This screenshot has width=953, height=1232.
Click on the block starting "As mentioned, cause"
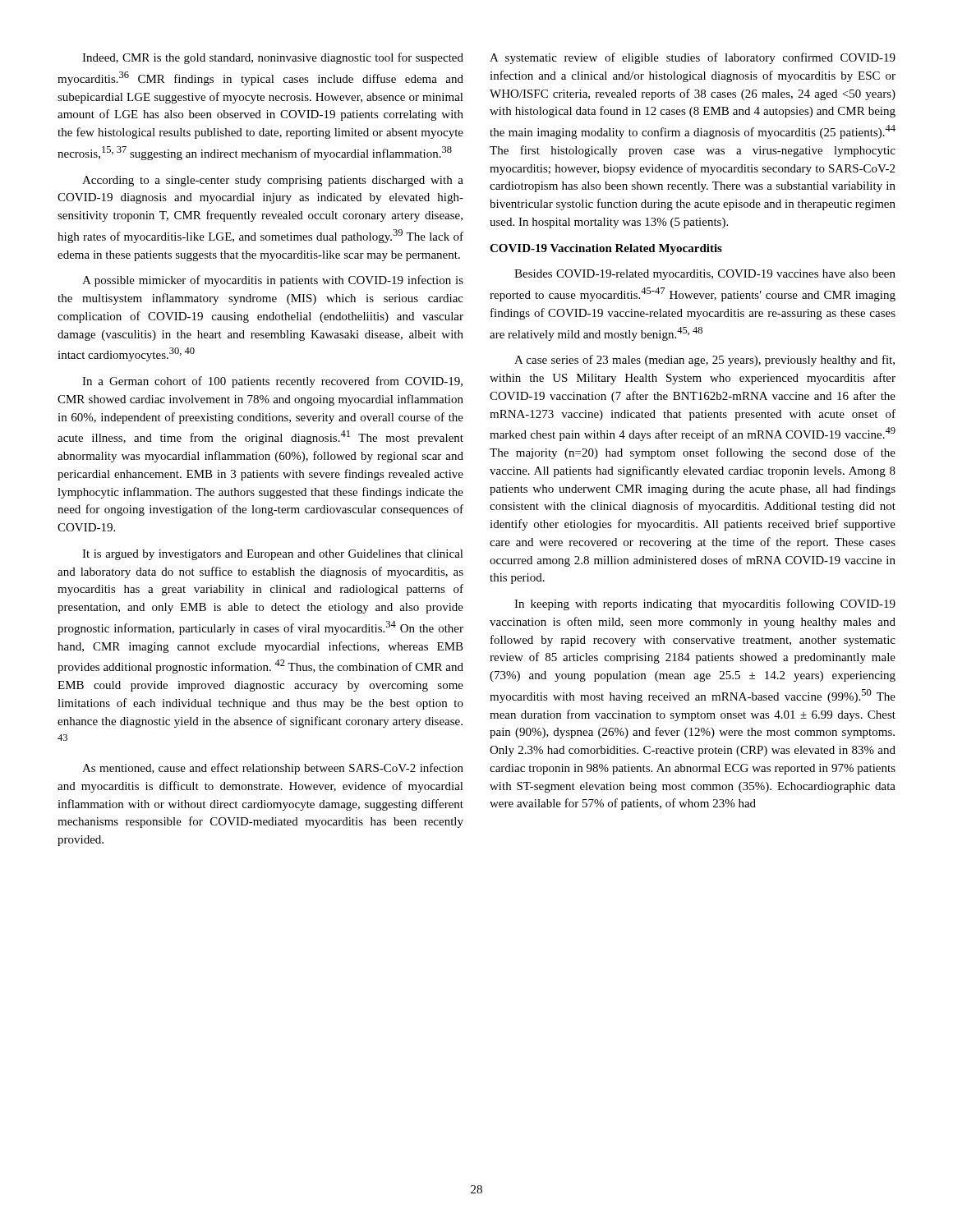(260, 804)
